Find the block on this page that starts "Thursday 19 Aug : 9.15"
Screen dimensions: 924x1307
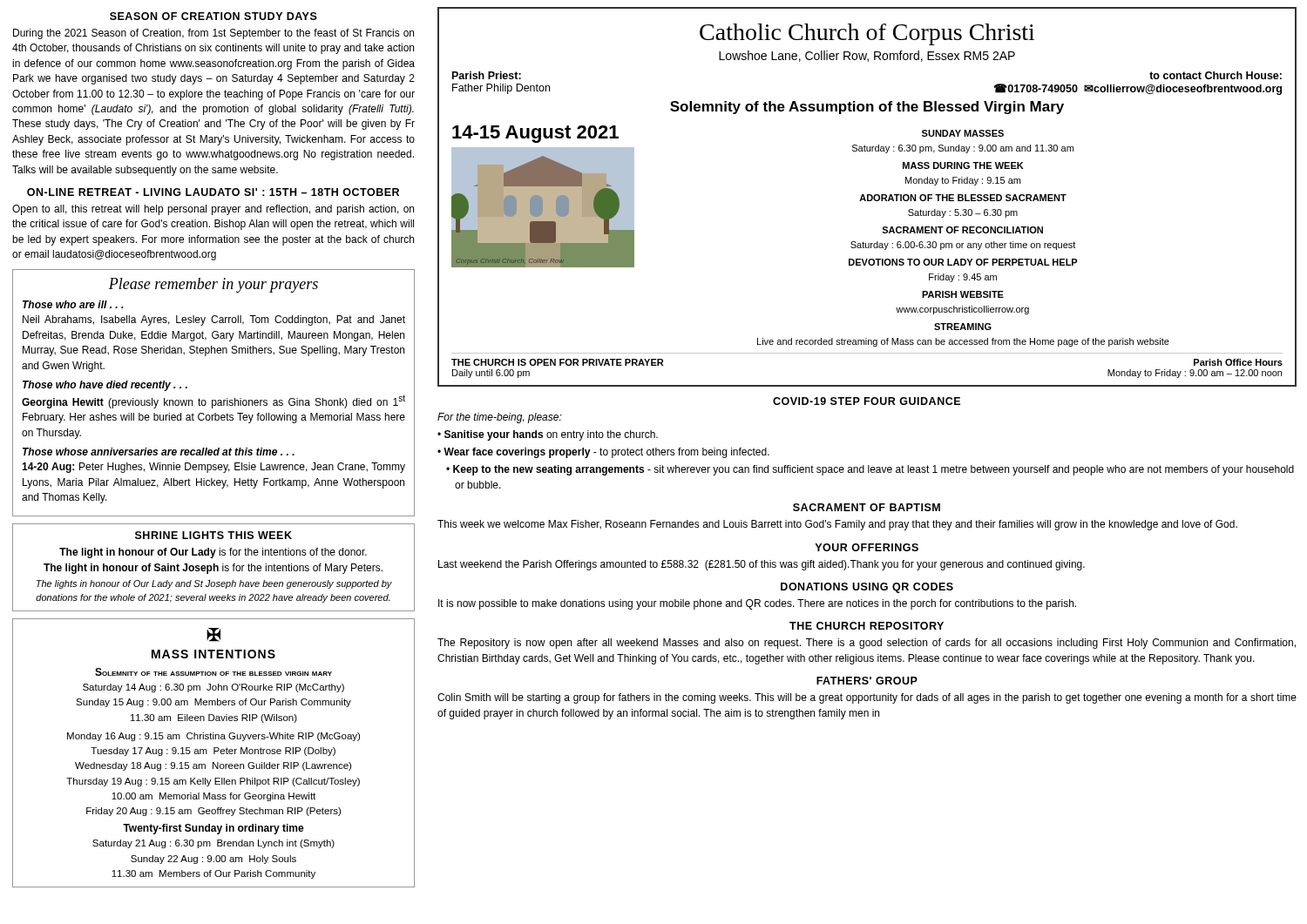coord(213,781)
